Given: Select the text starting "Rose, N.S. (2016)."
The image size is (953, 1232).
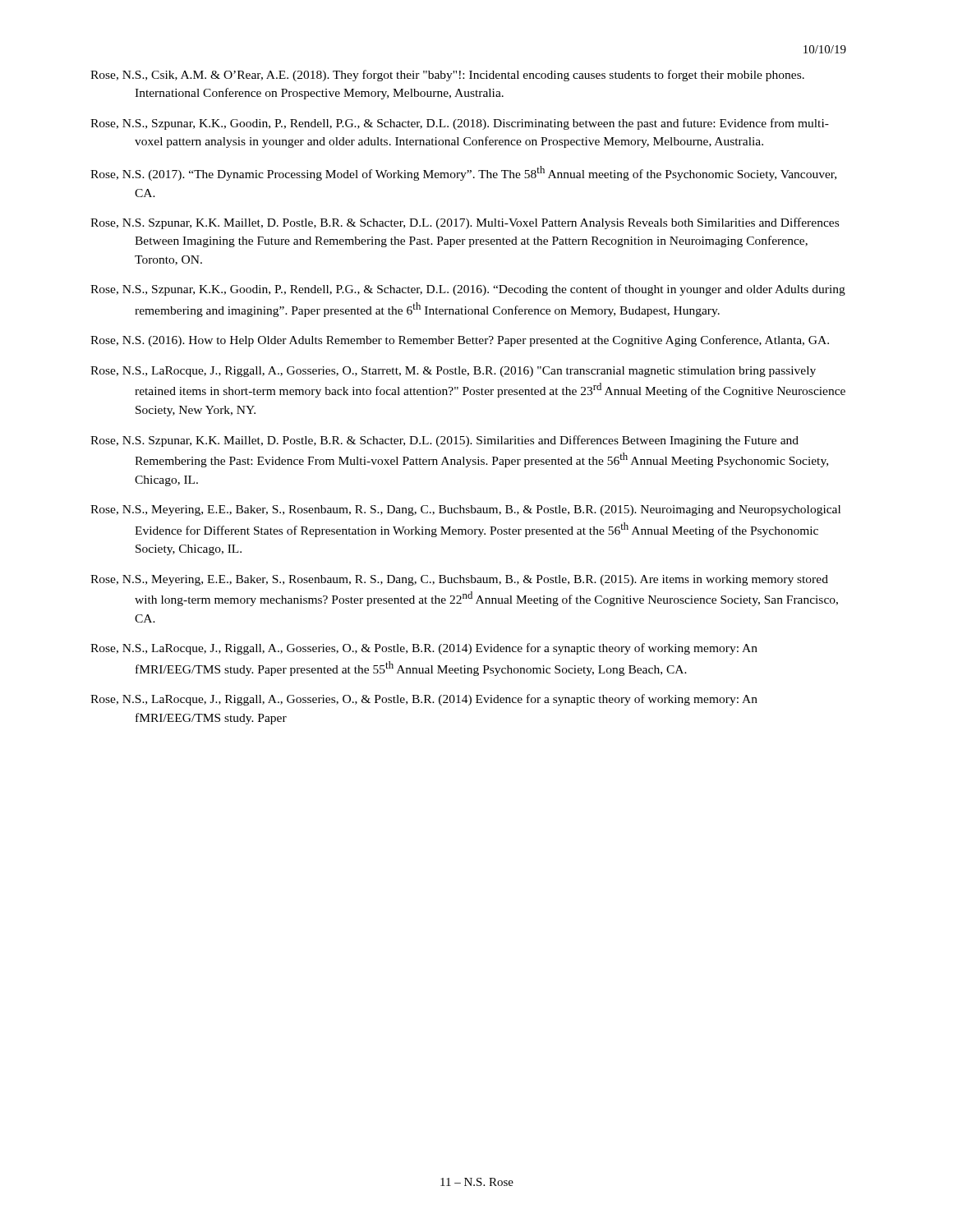Looking at the screenshot, I should click(x=460, y=340).
